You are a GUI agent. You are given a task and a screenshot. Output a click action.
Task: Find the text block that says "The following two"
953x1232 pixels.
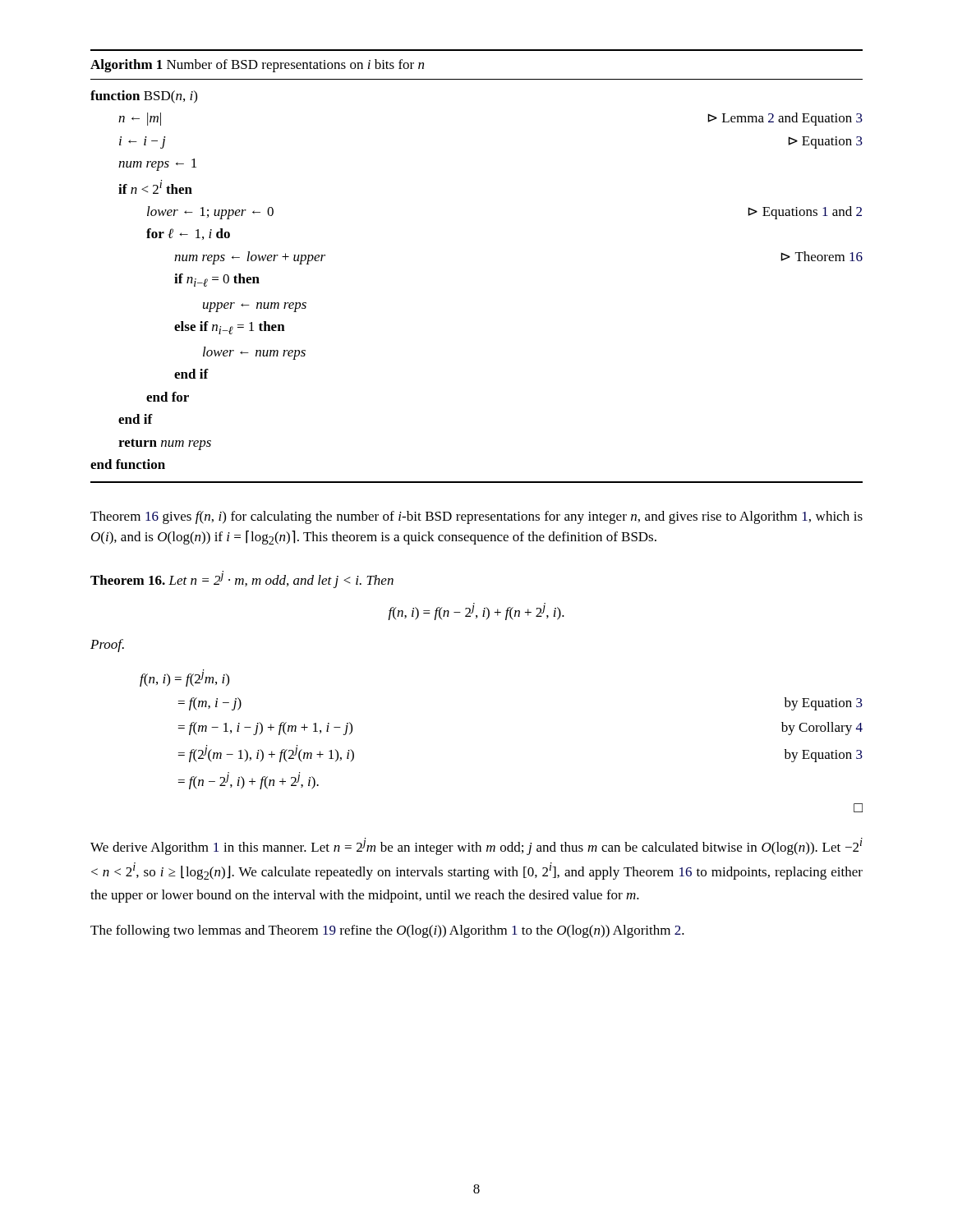tap(388, 930)
